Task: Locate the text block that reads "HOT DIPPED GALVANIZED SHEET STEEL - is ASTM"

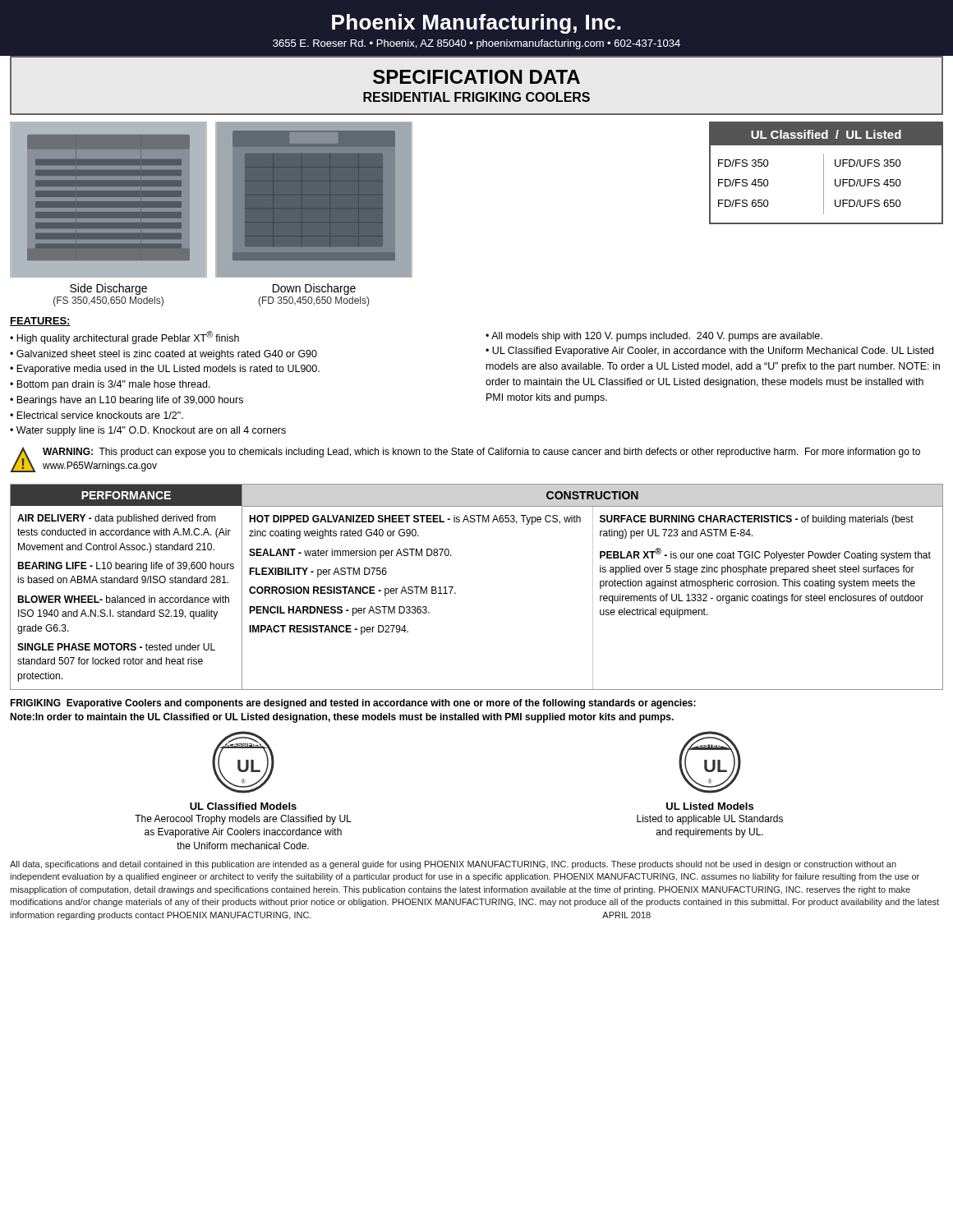Action: pyautogui.click(x=417, y=575)
